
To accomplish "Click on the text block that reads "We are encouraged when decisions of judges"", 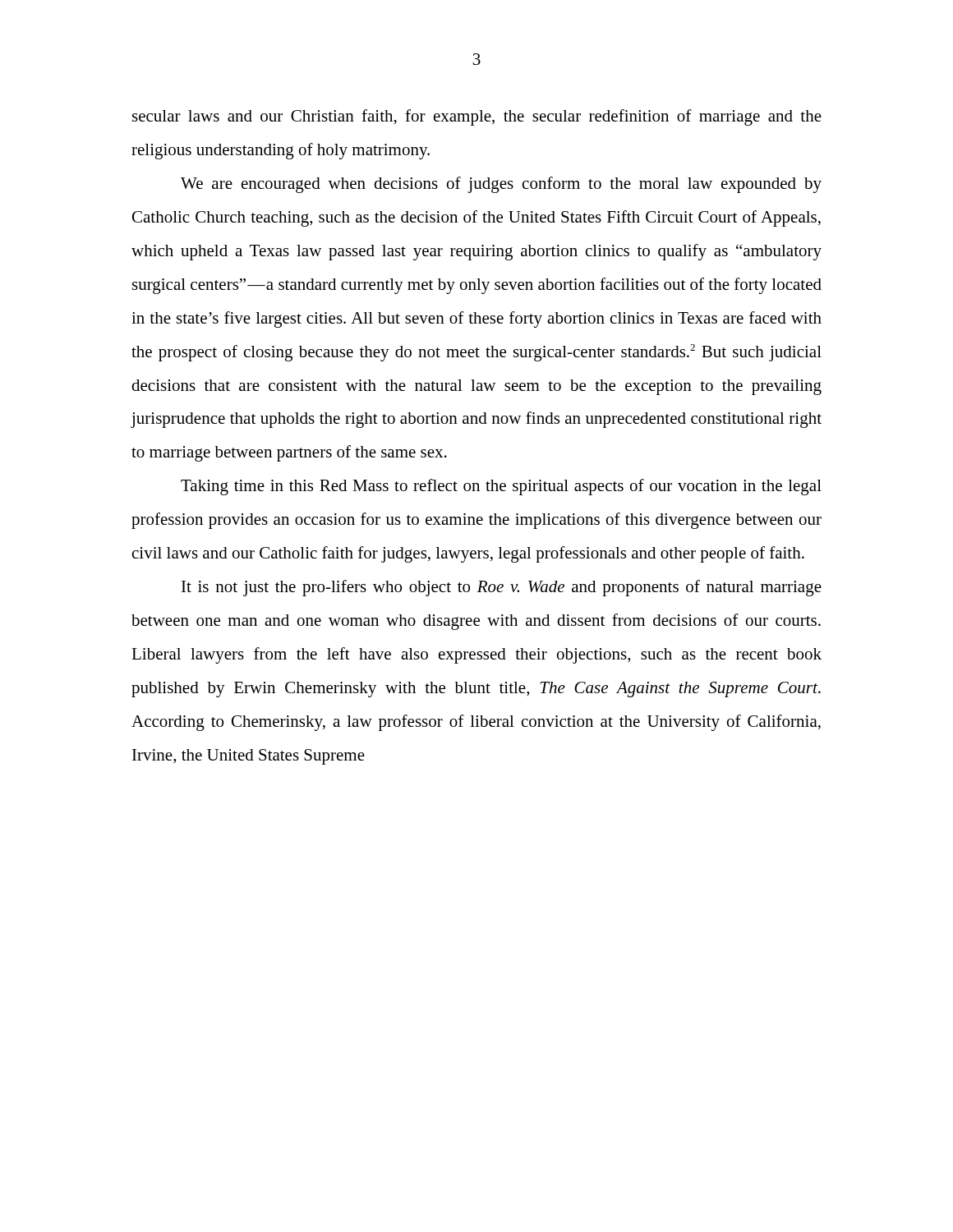I will pos(476,318).
